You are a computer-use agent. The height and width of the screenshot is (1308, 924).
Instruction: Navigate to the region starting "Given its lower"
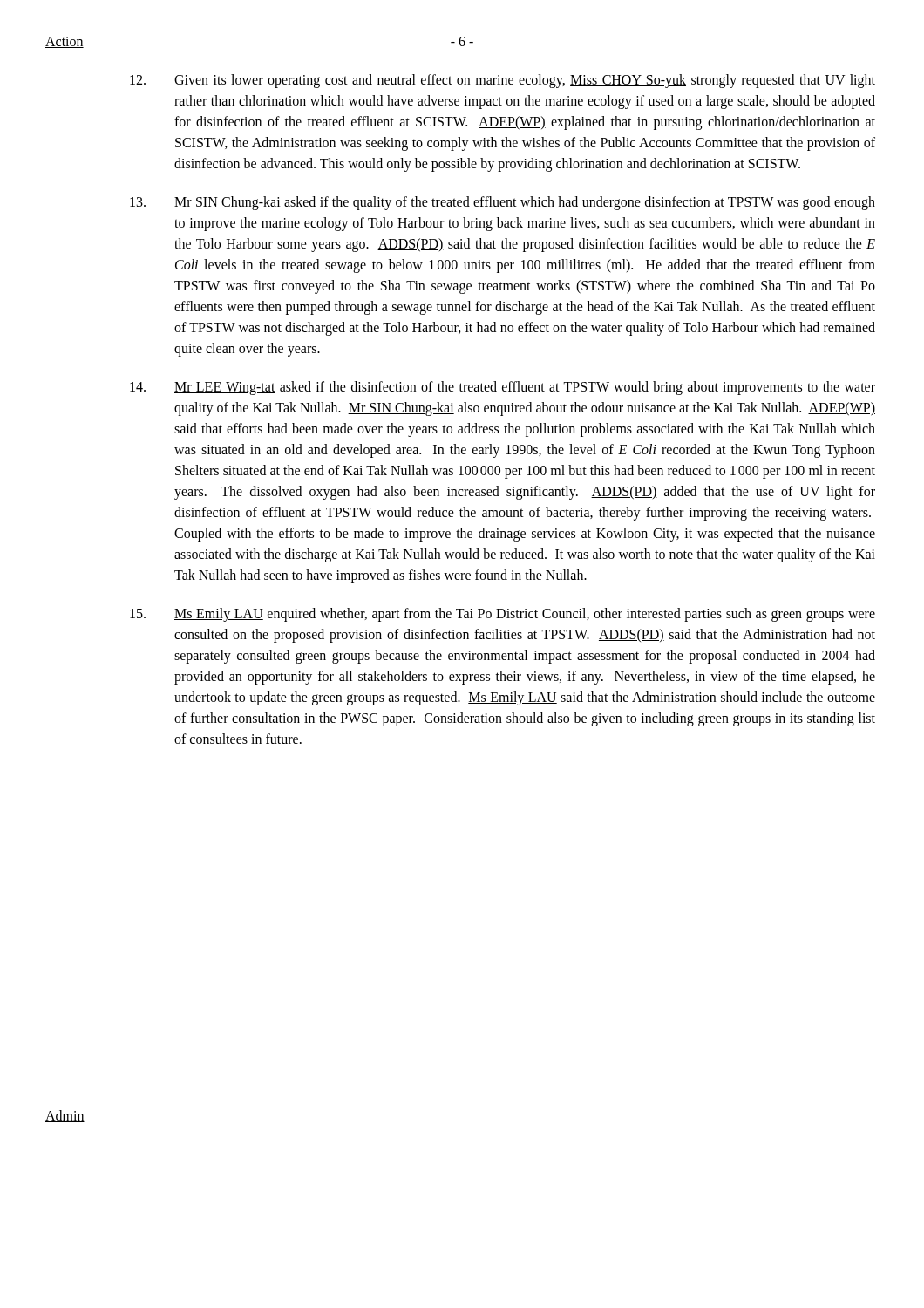coord(502,122)
